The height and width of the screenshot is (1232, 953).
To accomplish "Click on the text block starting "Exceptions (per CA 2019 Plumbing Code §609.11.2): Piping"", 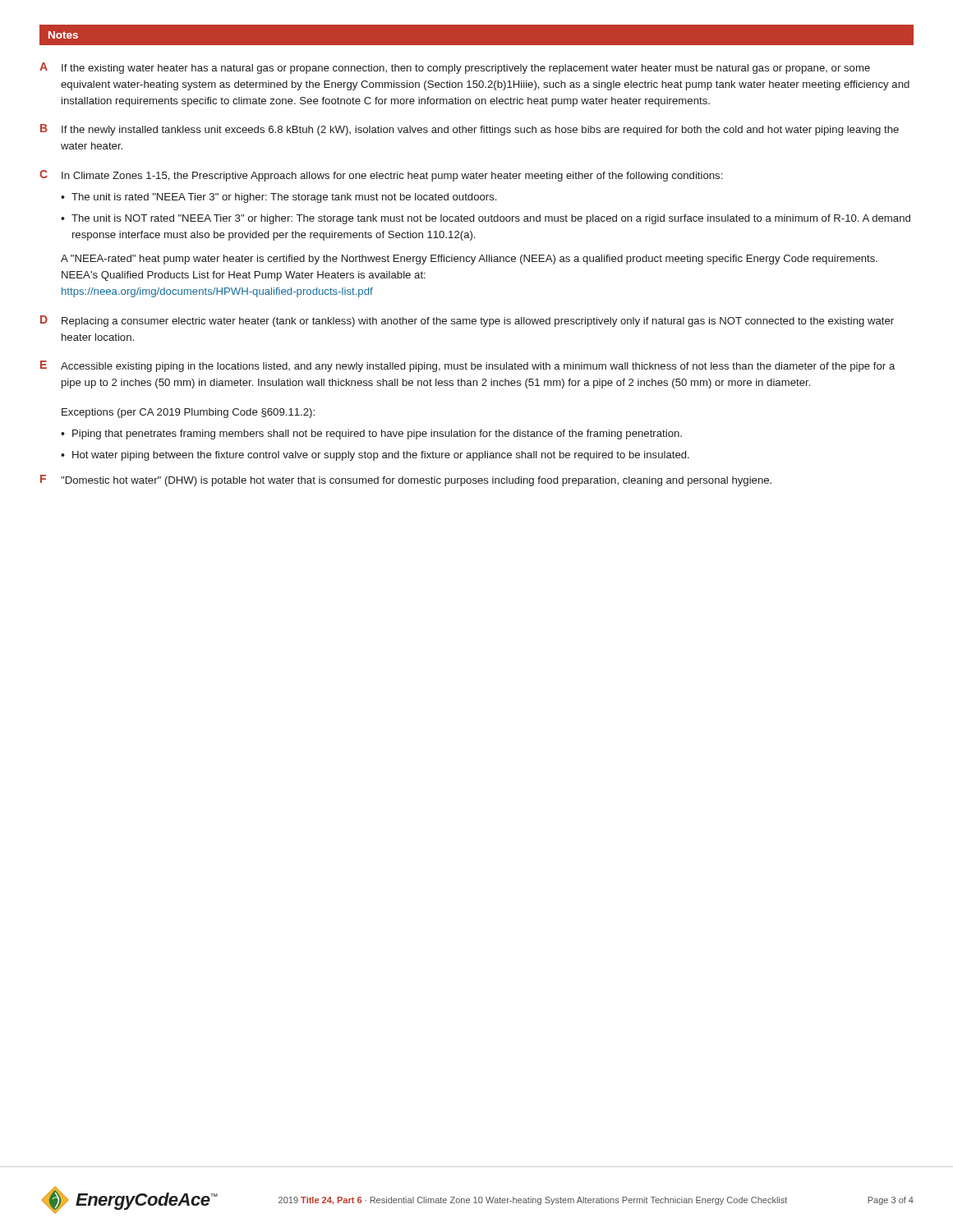I will [487, 434].
